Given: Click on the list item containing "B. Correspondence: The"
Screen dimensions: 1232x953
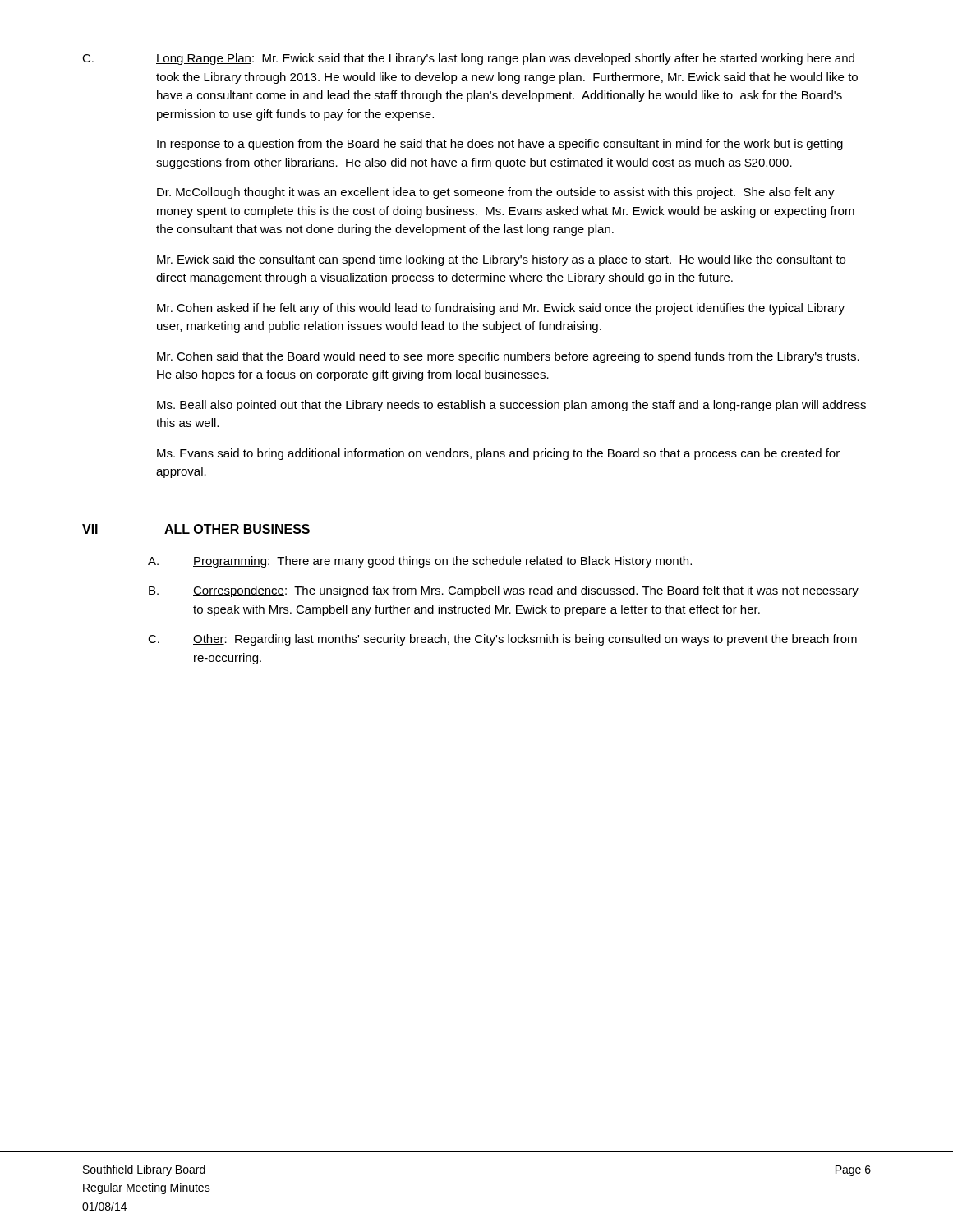Looking at the screenshot, I should click(509, 600).
